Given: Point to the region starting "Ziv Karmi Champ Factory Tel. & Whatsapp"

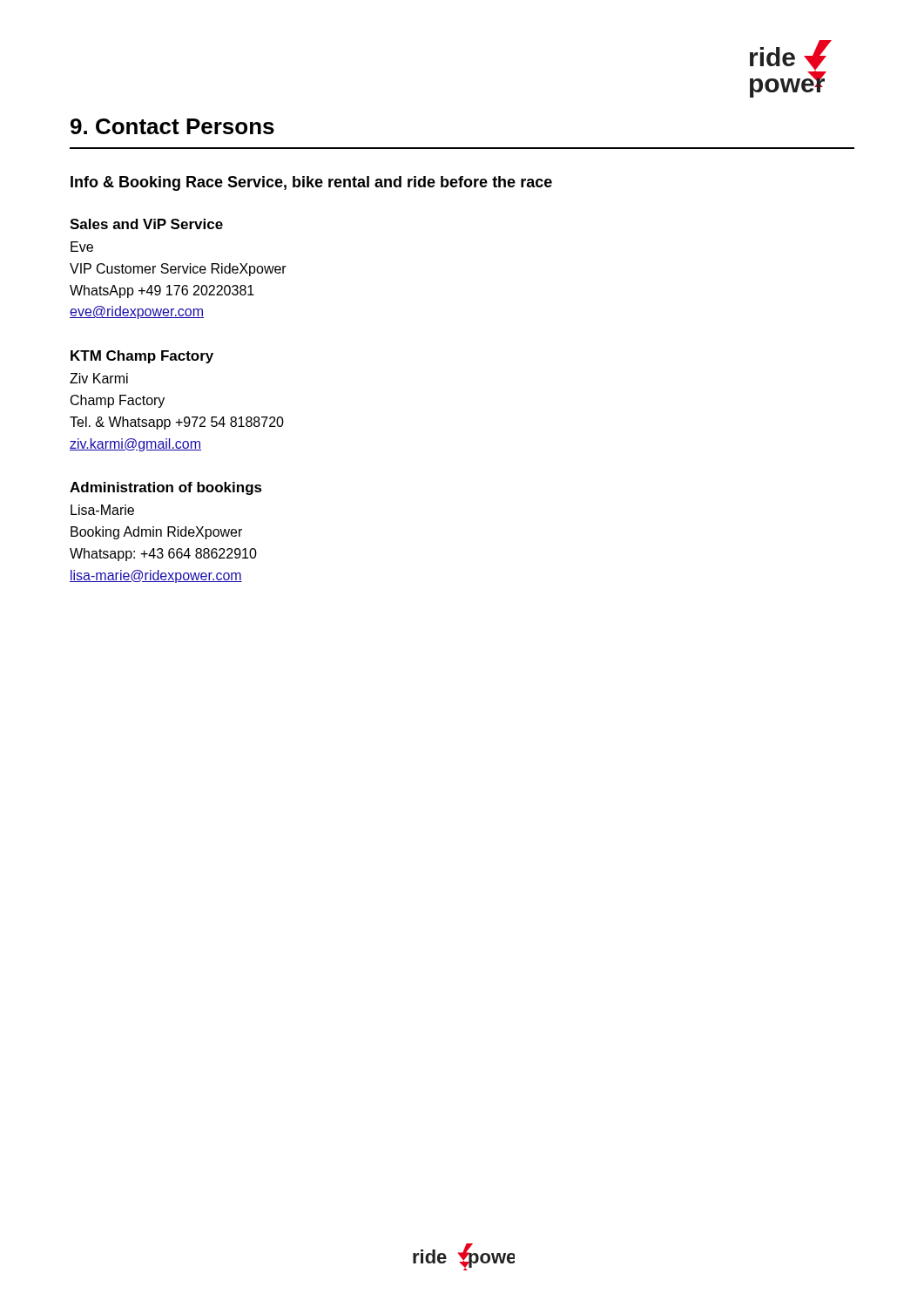Looking at the screenshot, I should click(177, 411).
